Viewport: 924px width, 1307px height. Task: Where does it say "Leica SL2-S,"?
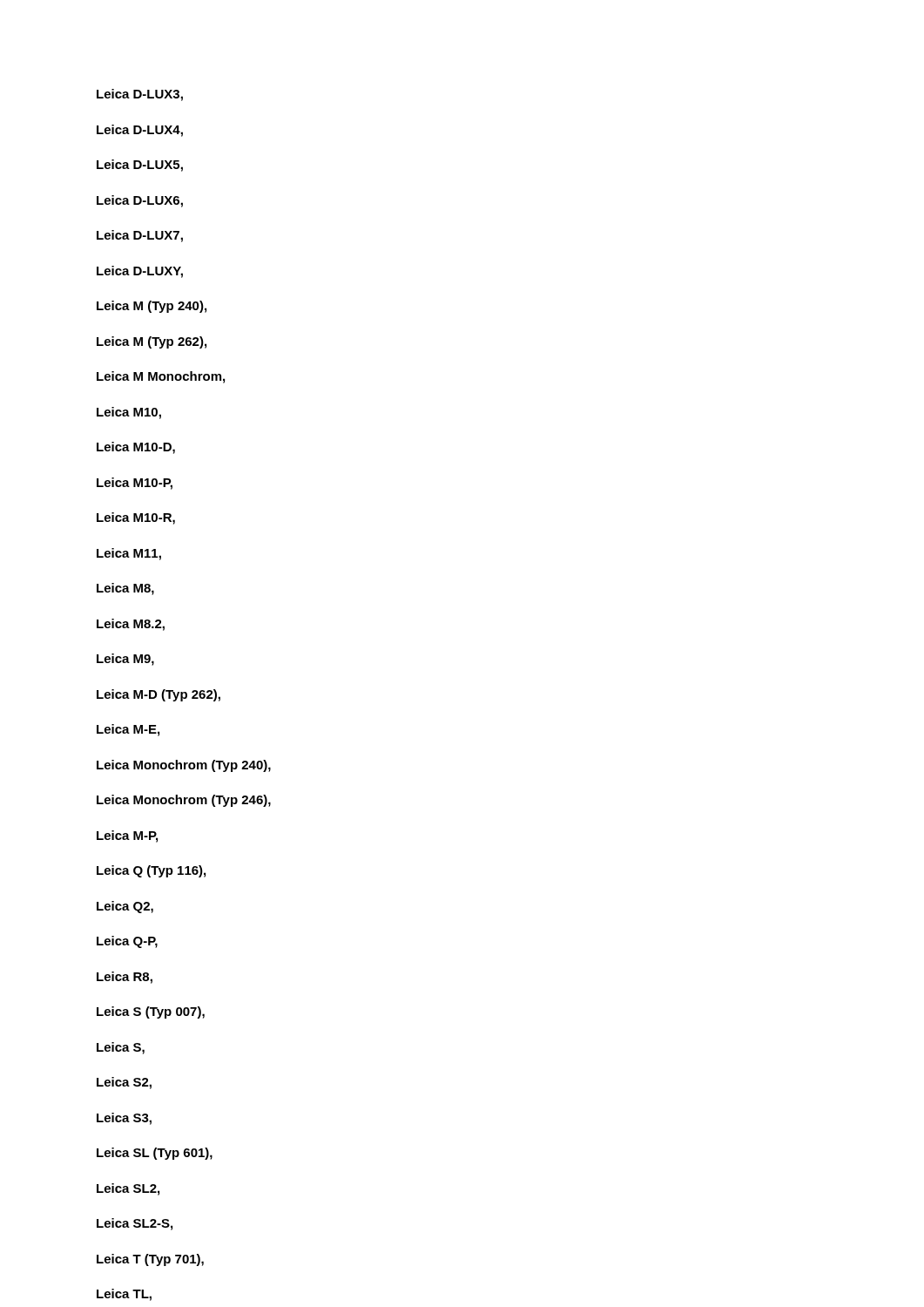(135, 1224)
